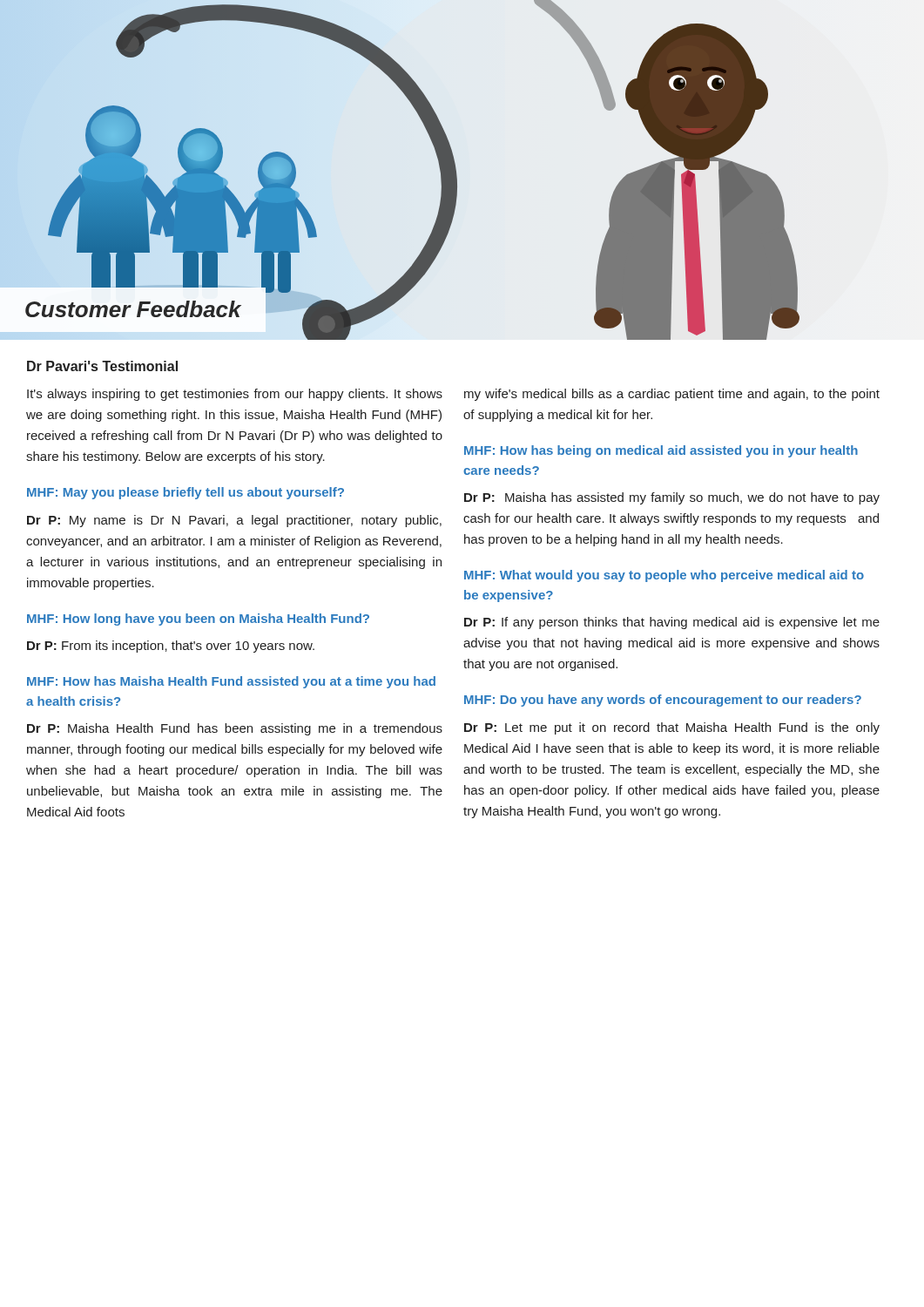Locate the region starting "Dr P: My name"

point(234,551)
